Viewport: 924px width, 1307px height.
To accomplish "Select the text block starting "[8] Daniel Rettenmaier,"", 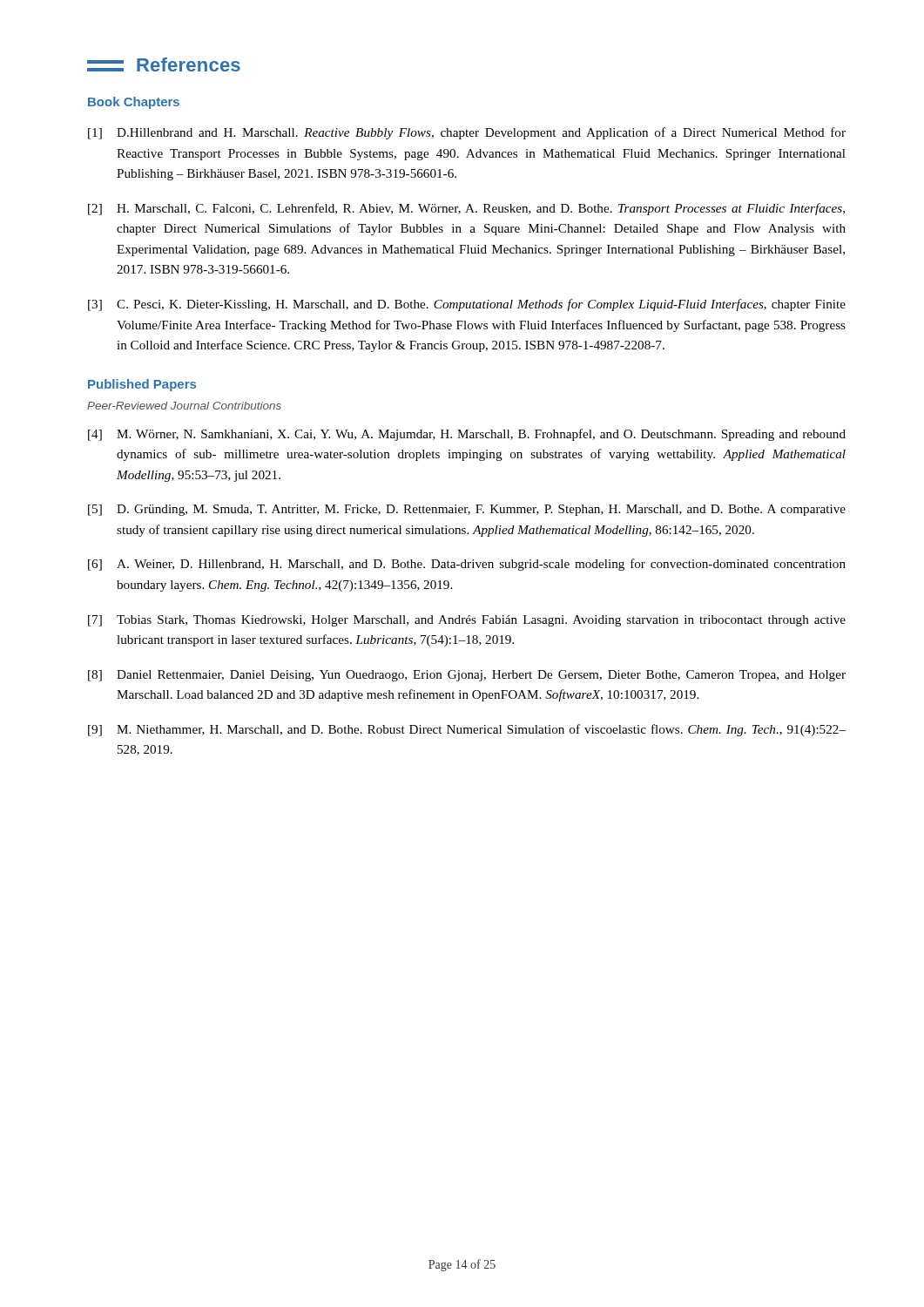I will pos(466,684).
